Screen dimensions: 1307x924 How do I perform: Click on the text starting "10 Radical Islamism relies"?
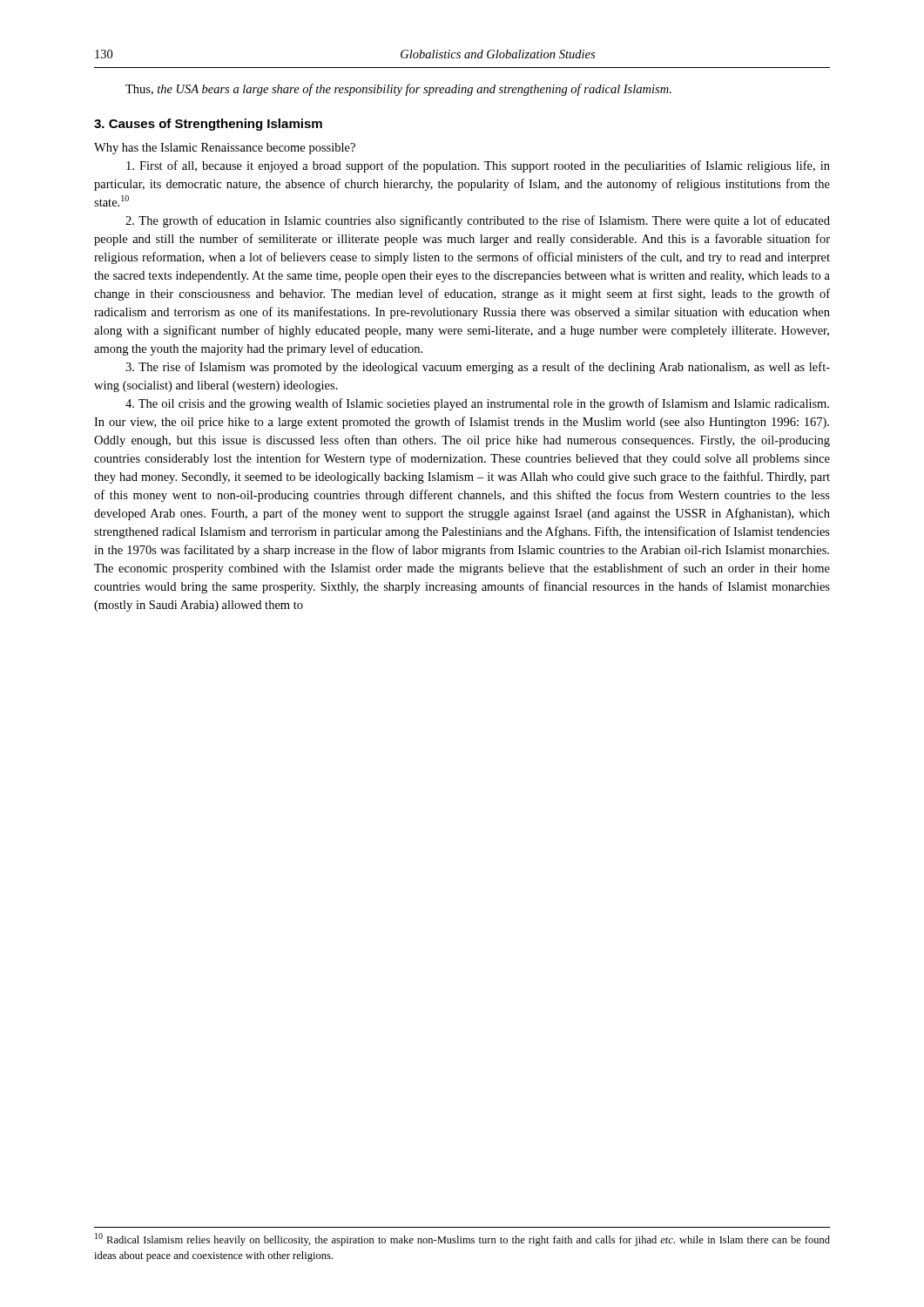[462, 1247]
